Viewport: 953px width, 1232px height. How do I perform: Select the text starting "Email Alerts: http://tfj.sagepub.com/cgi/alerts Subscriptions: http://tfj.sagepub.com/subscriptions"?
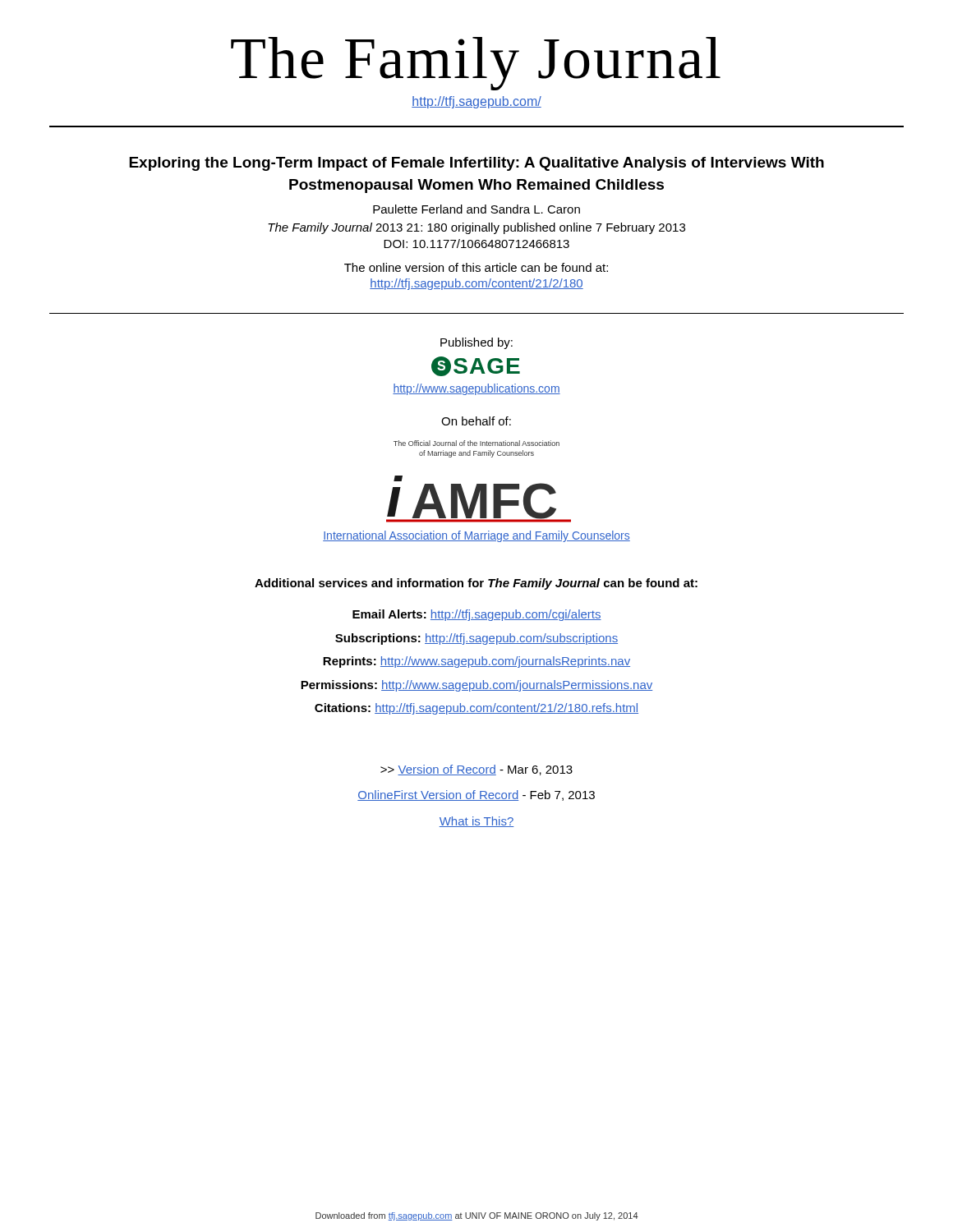(x=476, y=662)
